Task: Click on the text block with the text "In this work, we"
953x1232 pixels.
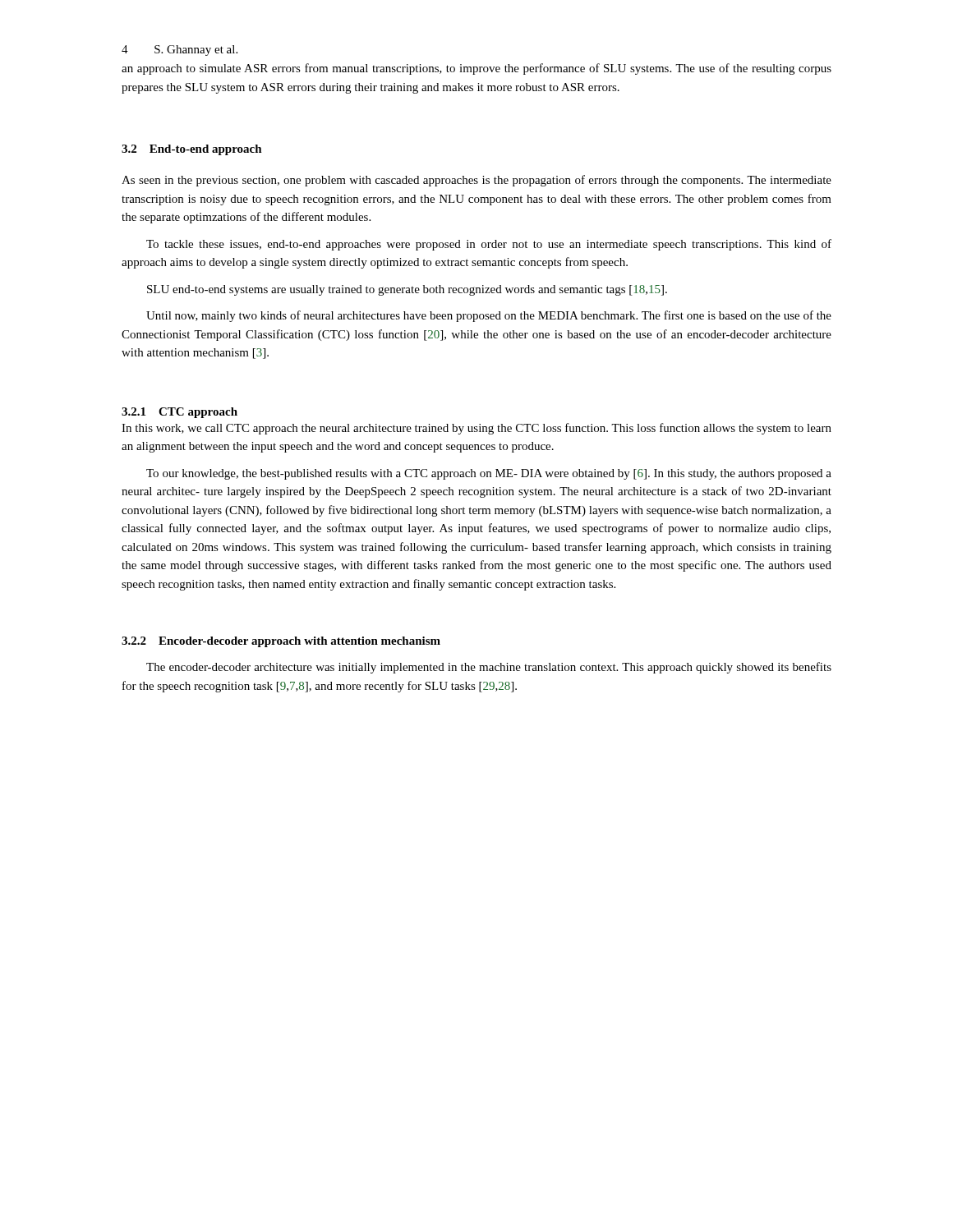Action: [476, 437]
